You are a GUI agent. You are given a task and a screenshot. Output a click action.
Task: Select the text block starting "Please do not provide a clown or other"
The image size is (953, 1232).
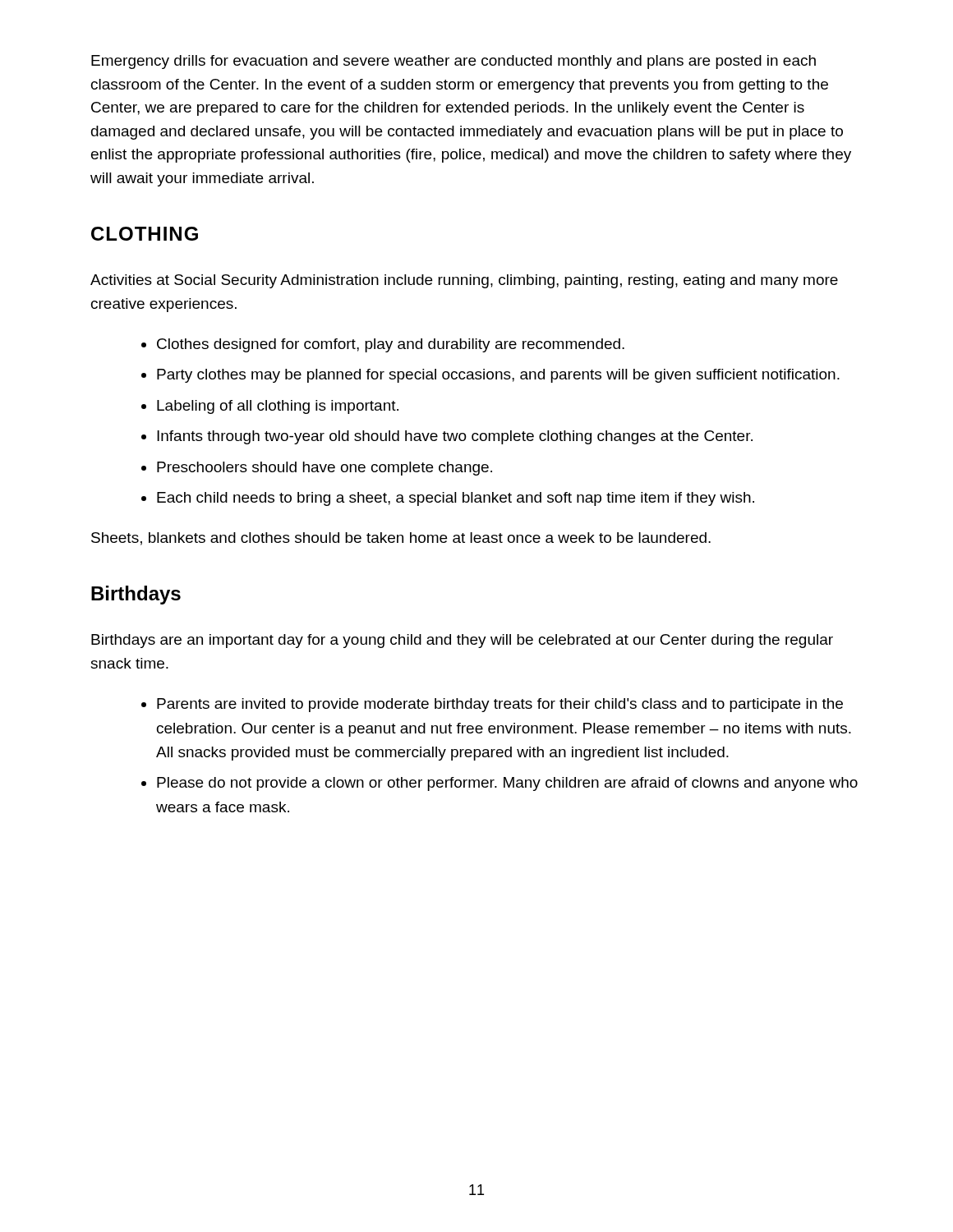507,795
